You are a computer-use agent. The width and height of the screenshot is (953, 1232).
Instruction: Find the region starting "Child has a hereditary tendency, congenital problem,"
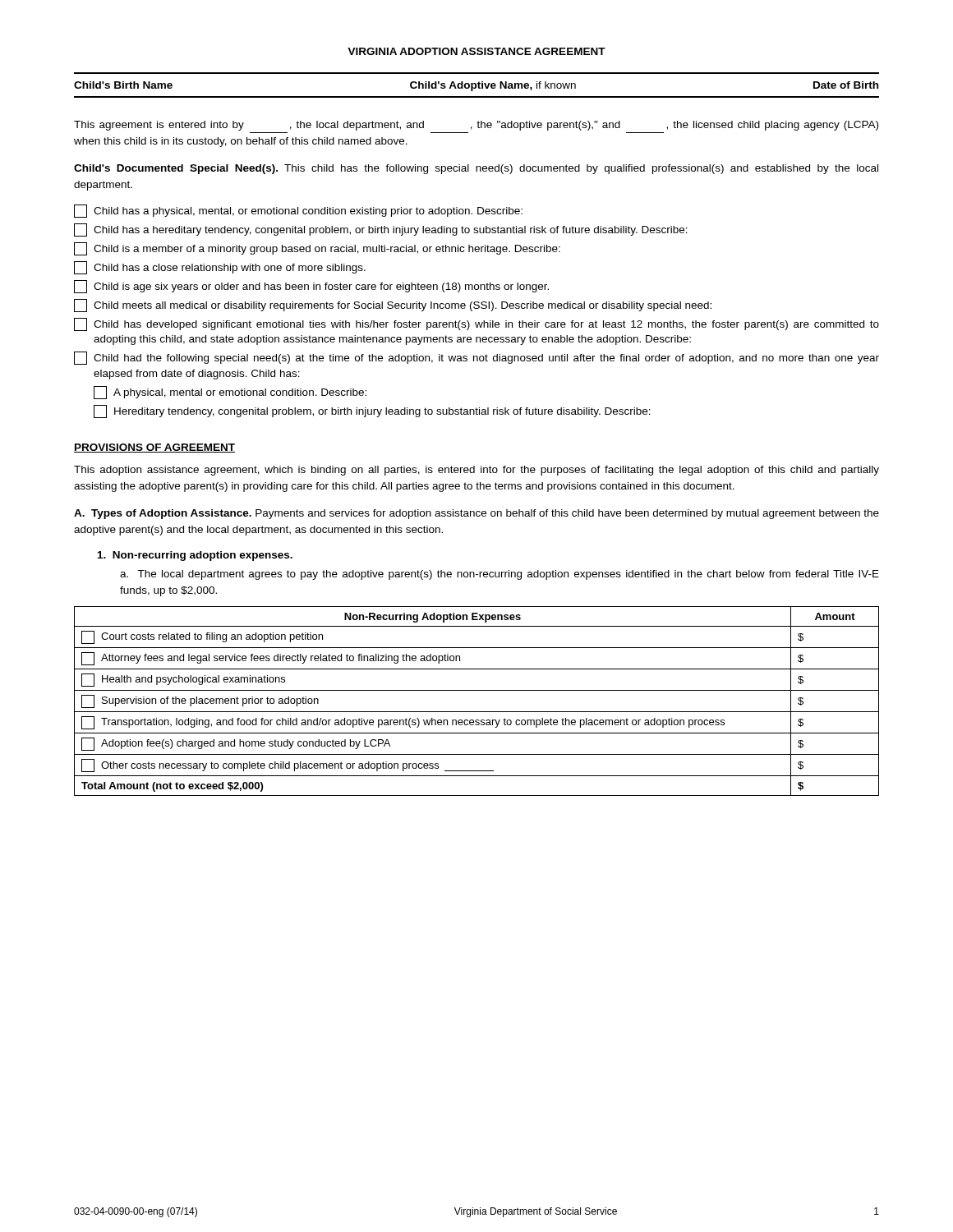[476, 231]
